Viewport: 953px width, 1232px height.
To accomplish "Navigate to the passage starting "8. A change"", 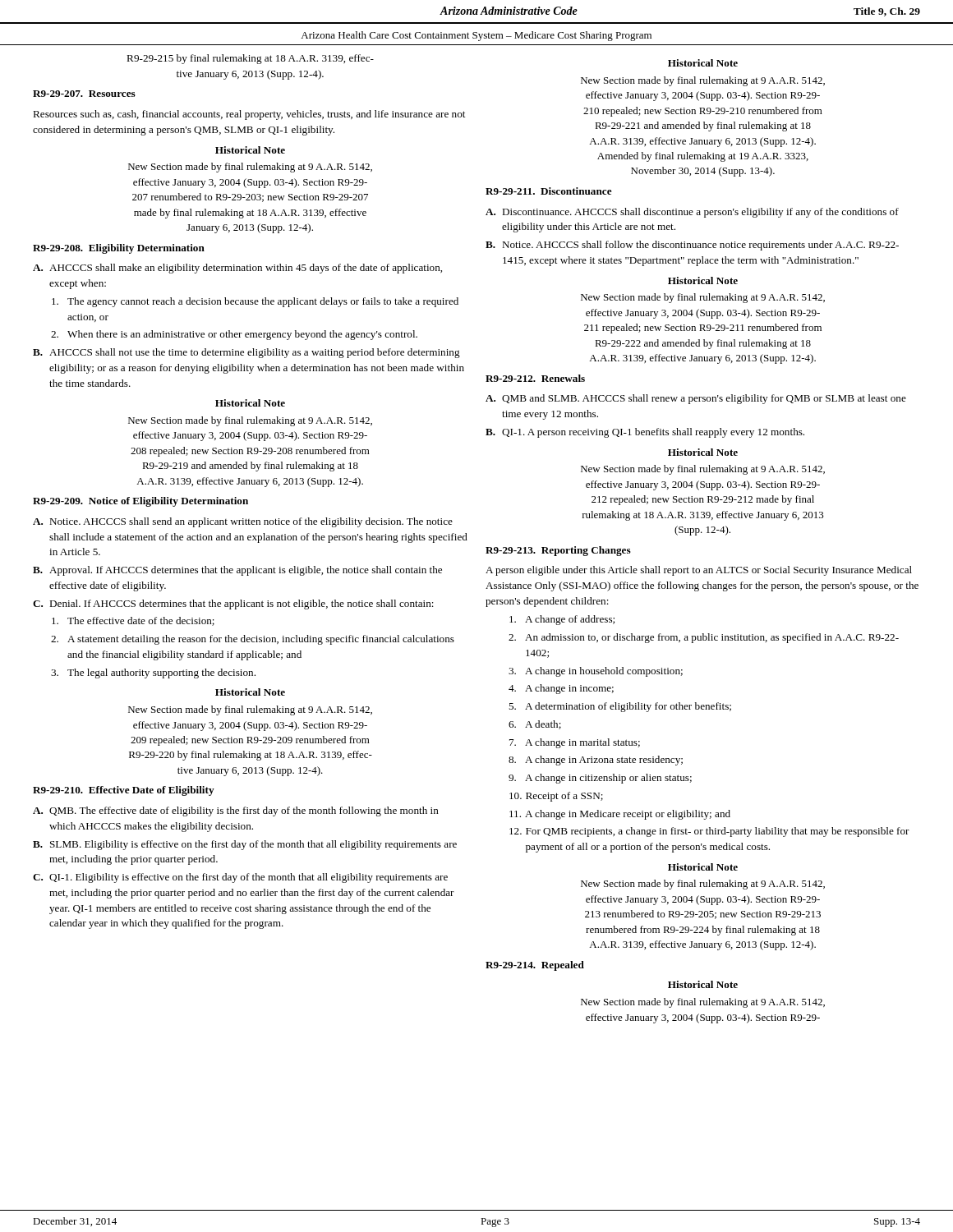I will [596, 761].
